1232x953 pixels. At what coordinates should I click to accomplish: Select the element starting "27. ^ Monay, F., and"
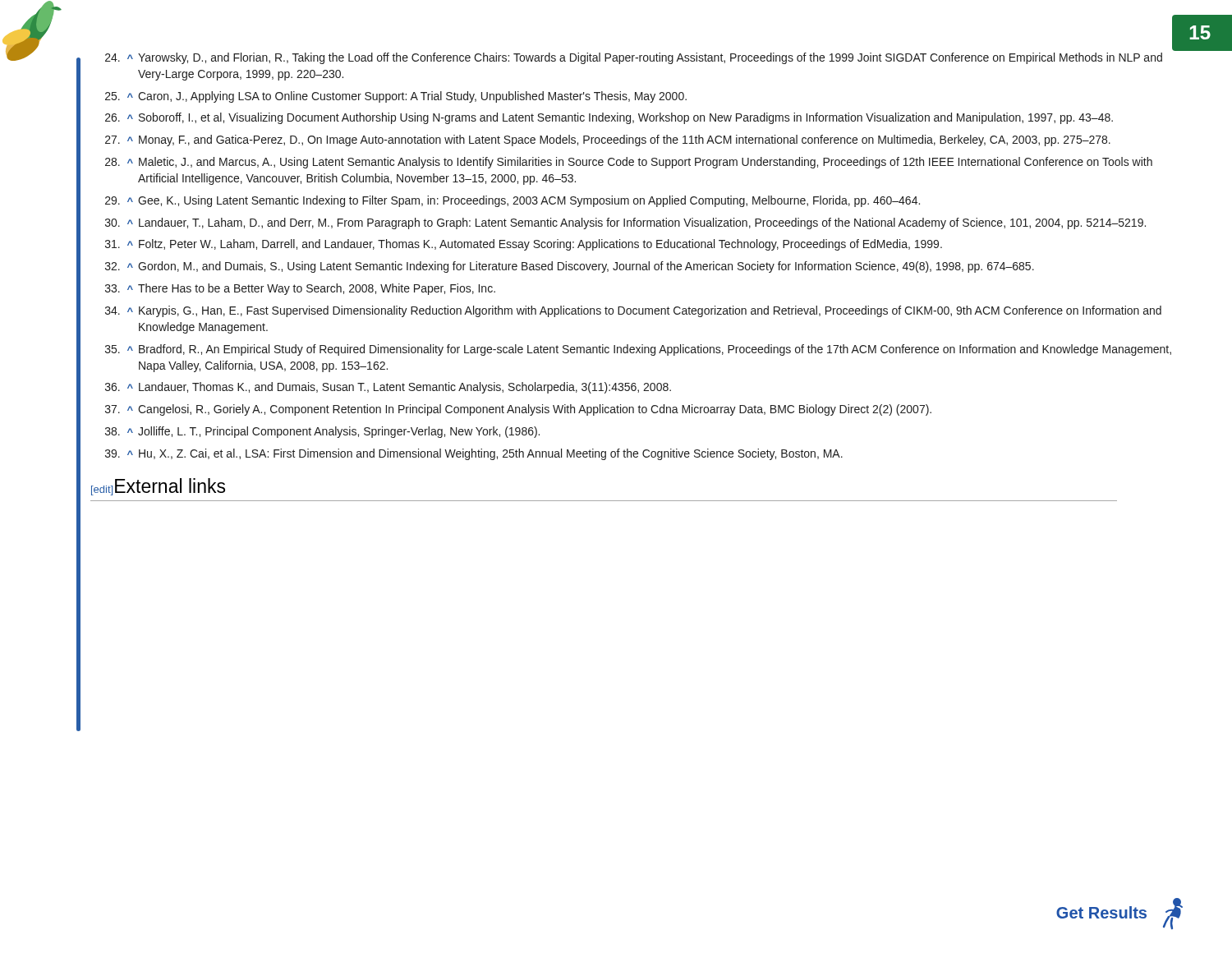pyautogui.click(x=637, y=140)
